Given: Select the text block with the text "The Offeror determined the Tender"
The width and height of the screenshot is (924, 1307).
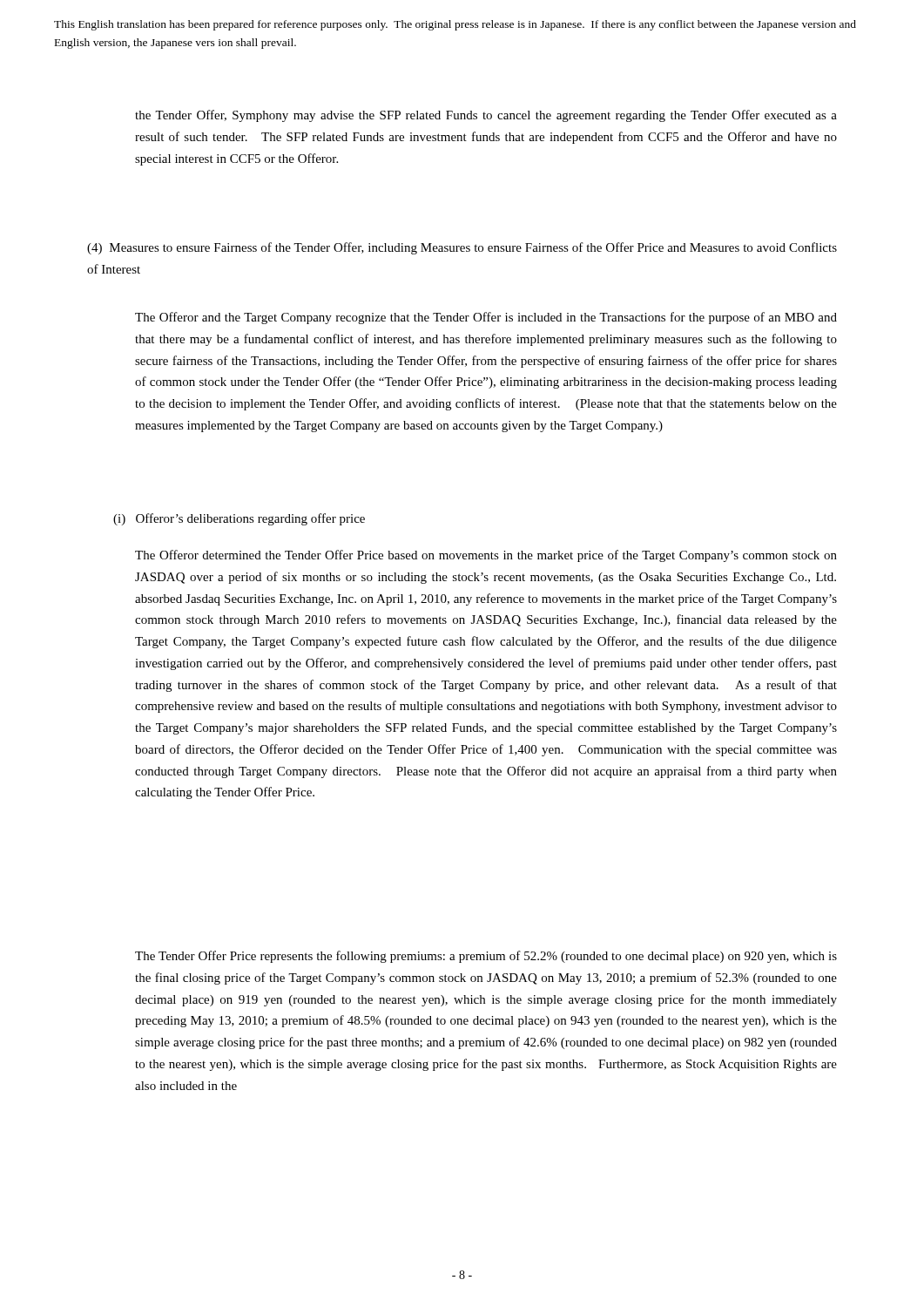Looking at the screenshot, I should point(486,674).
